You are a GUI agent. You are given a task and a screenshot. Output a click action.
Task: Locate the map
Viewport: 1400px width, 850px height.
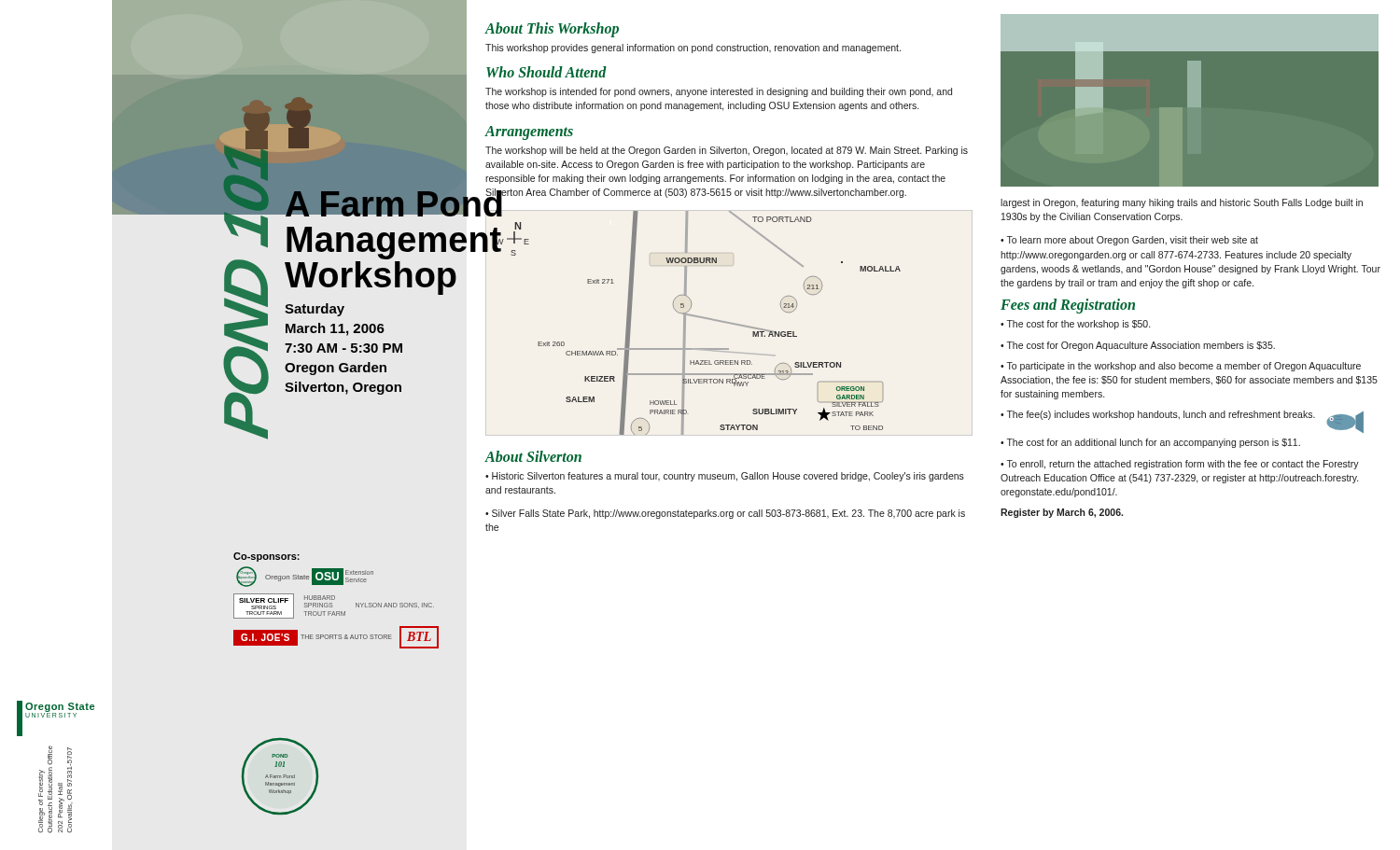pyautogui.click(x=728, y=324)
